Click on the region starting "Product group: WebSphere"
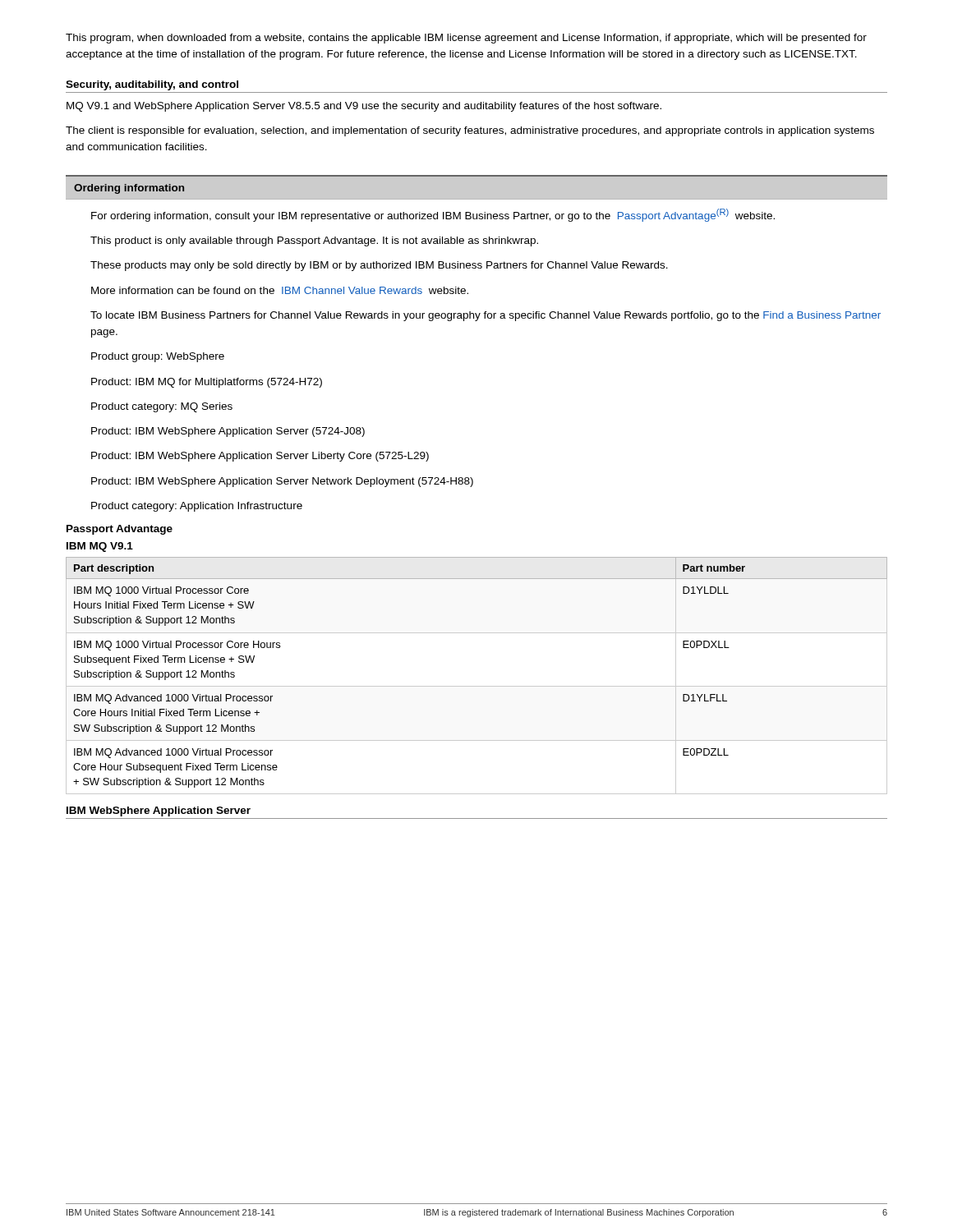The width and height of the screenshot is (953, 1232). (x=157, y=356)
